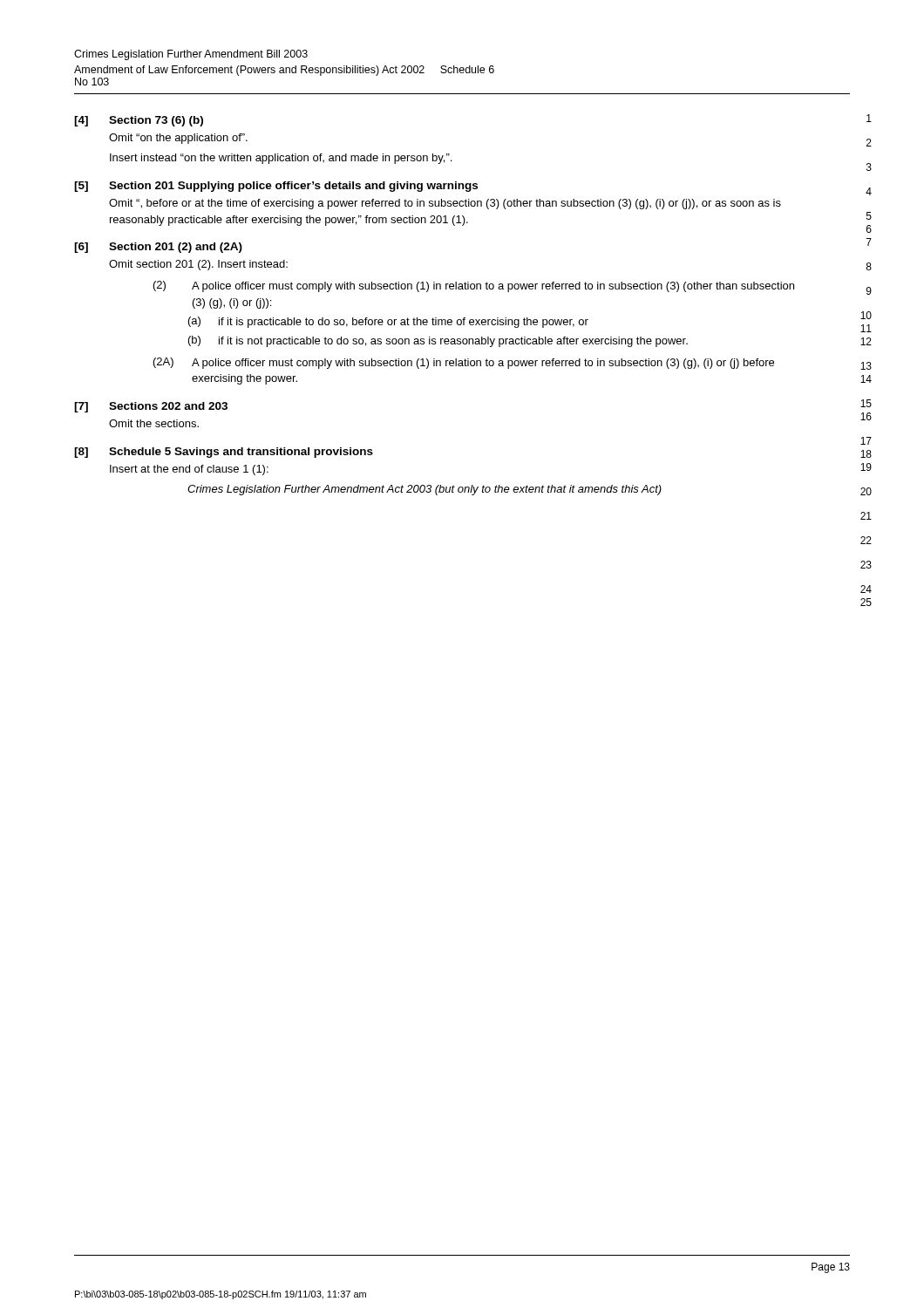Click on the block starting "Insert at the"

pos(189,469)
